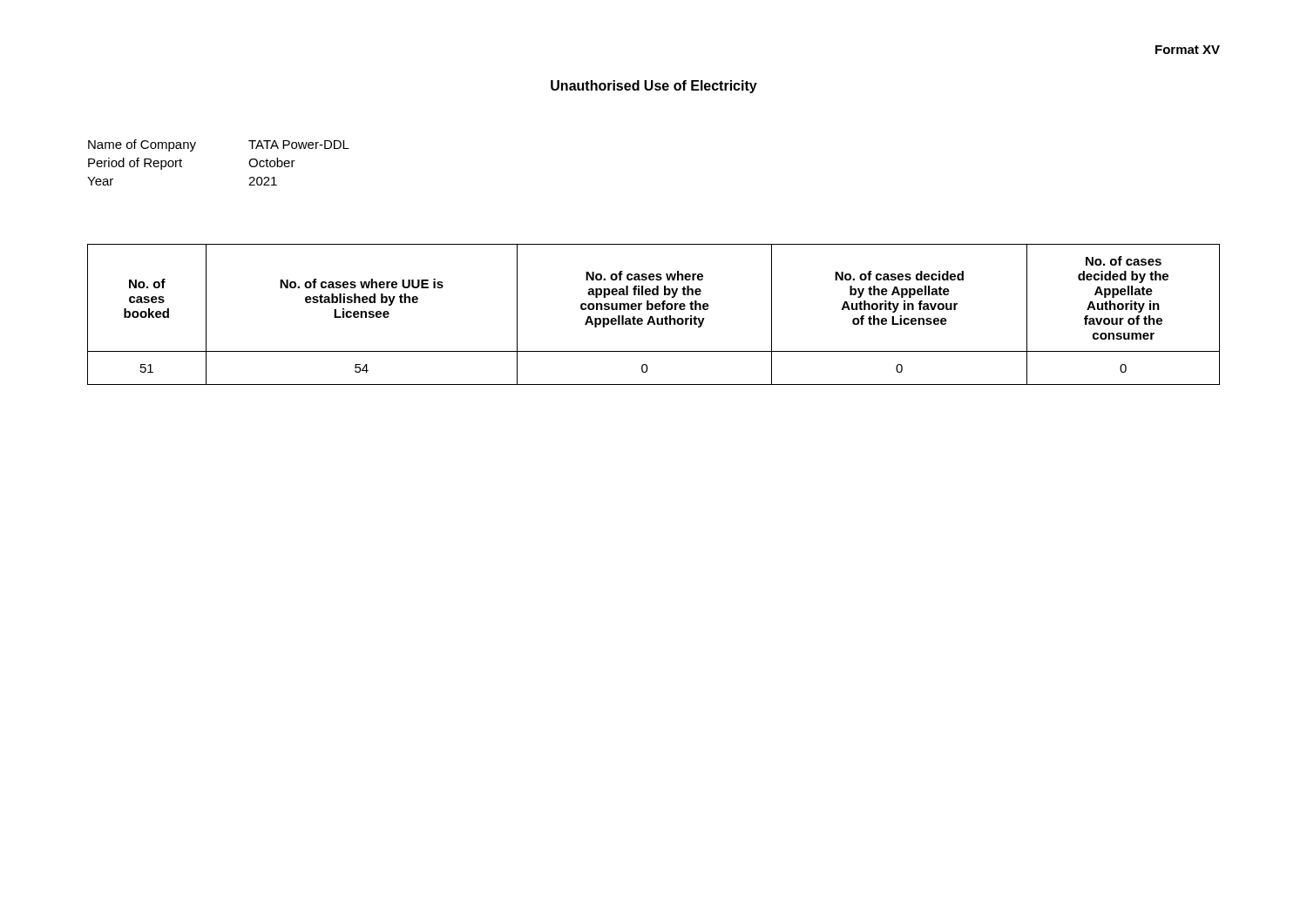Find the title with the text "Unauthorised Use of Electricity"
1307x924 pixels.
point(654,86)
